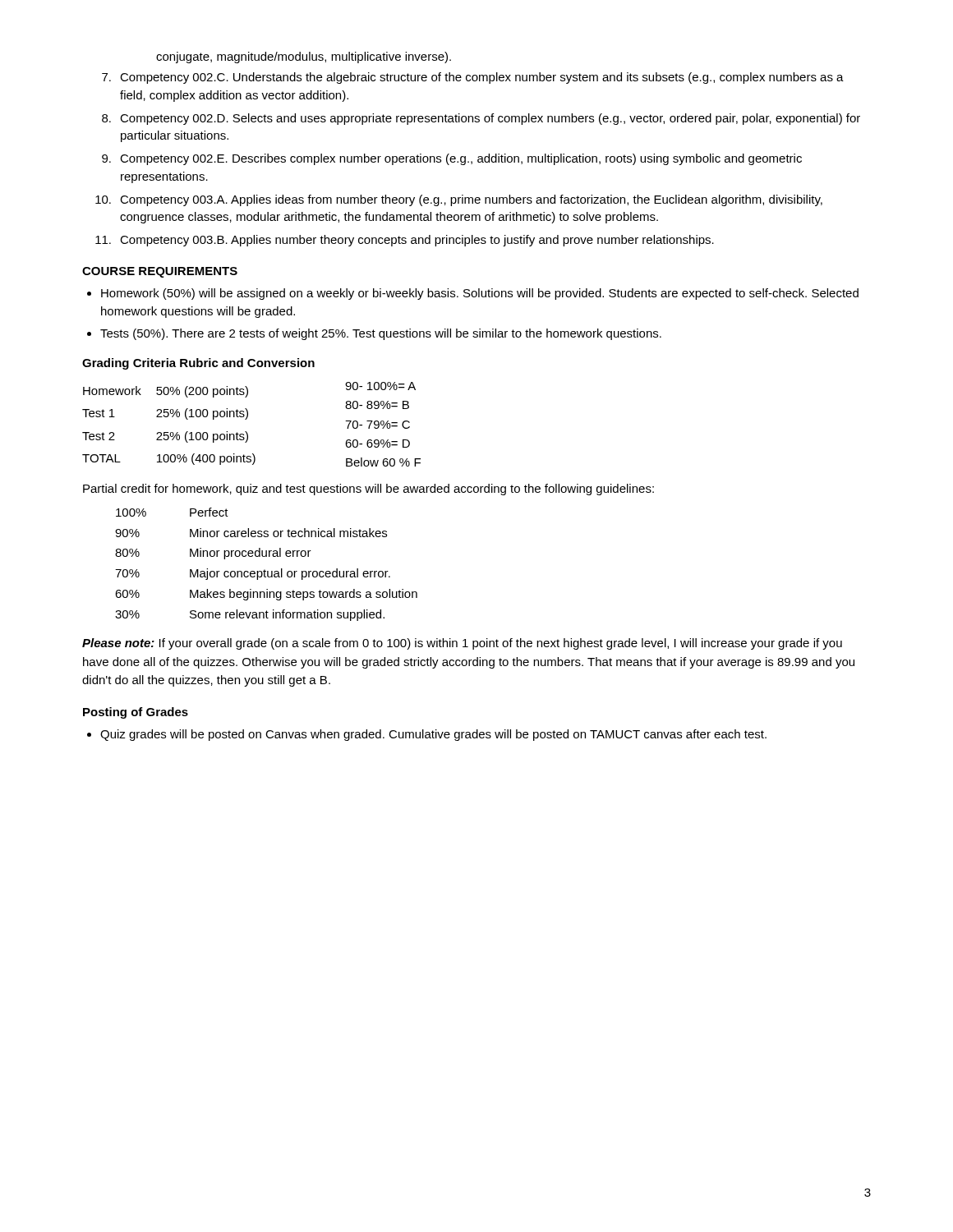Point to the block starting "Posting of Grades"

point(135,711)
